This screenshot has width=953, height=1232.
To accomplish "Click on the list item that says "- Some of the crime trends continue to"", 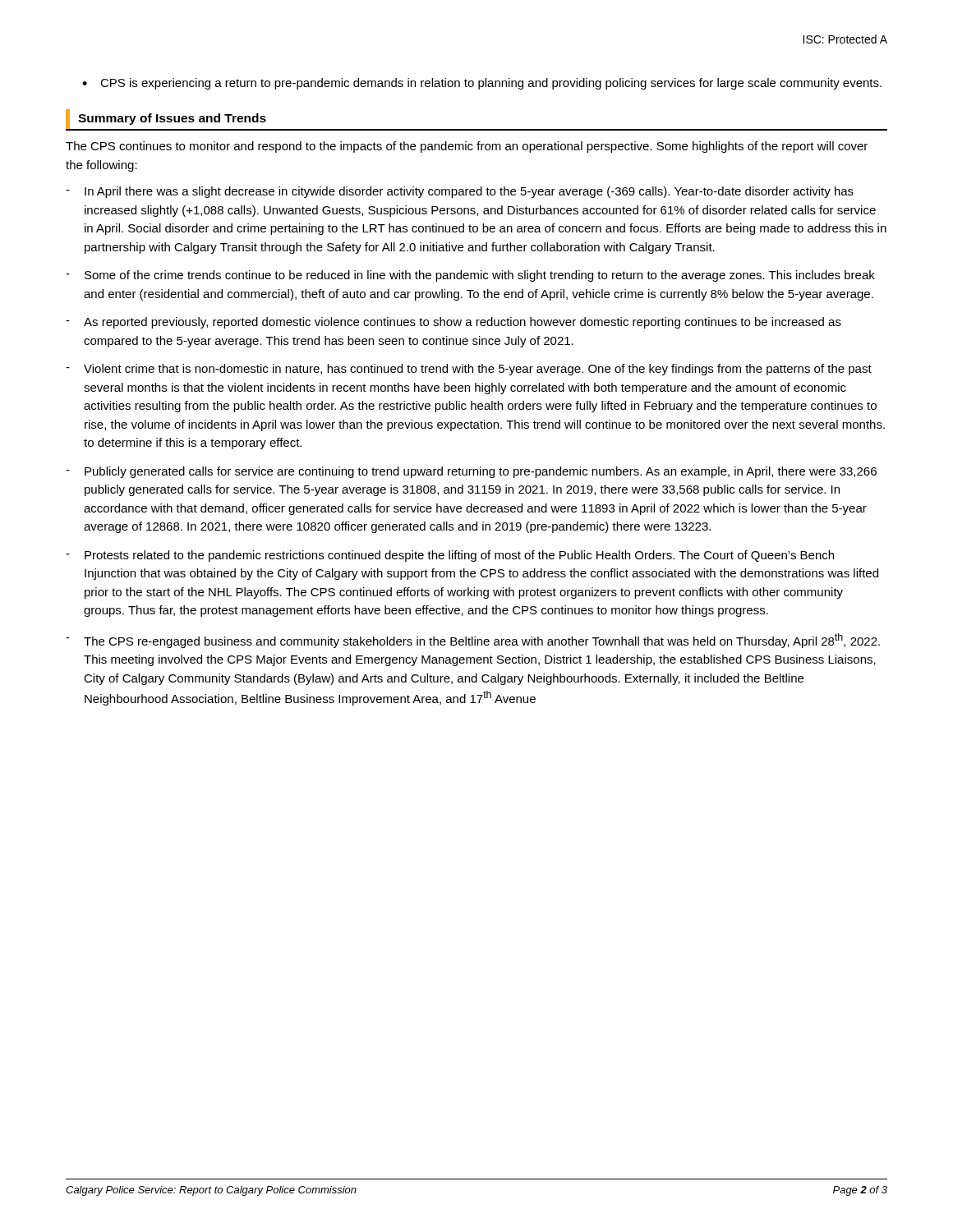I will point(476,285).
